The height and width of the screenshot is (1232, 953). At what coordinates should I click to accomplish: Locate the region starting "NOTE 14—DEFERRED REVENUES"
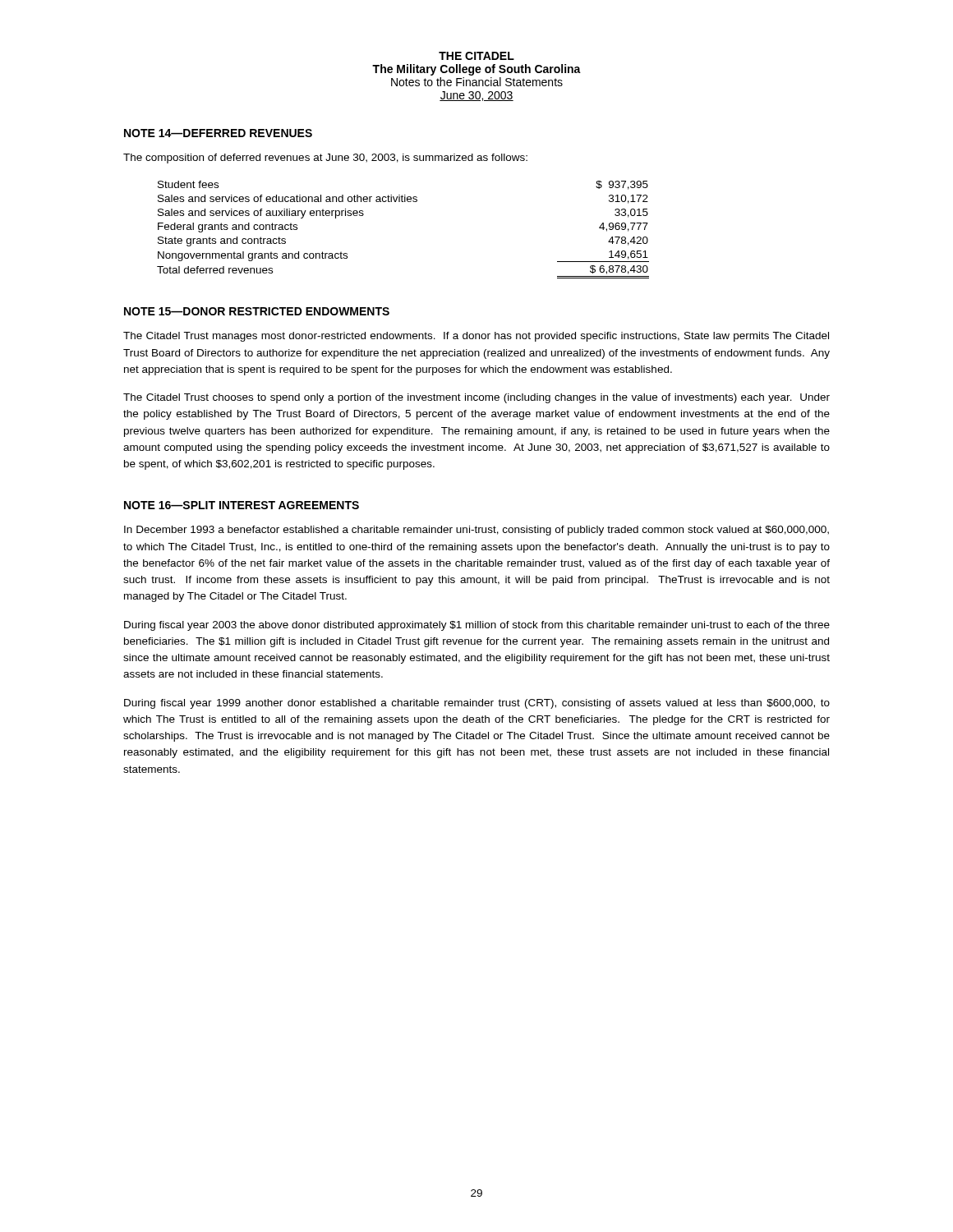coord(218,133)
